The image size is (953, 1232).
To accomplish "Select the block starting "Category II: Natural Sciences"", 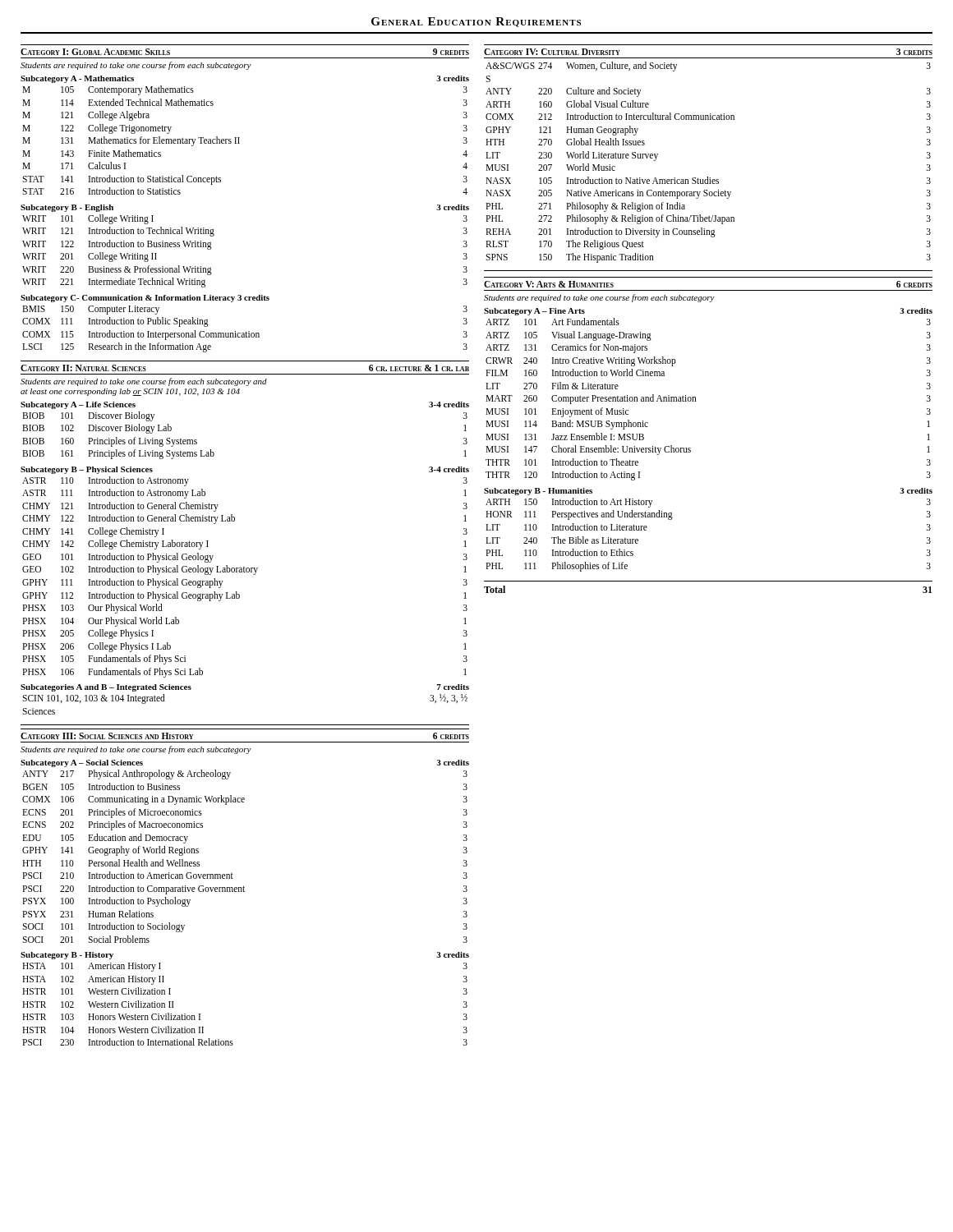I will tap(245, 367).
